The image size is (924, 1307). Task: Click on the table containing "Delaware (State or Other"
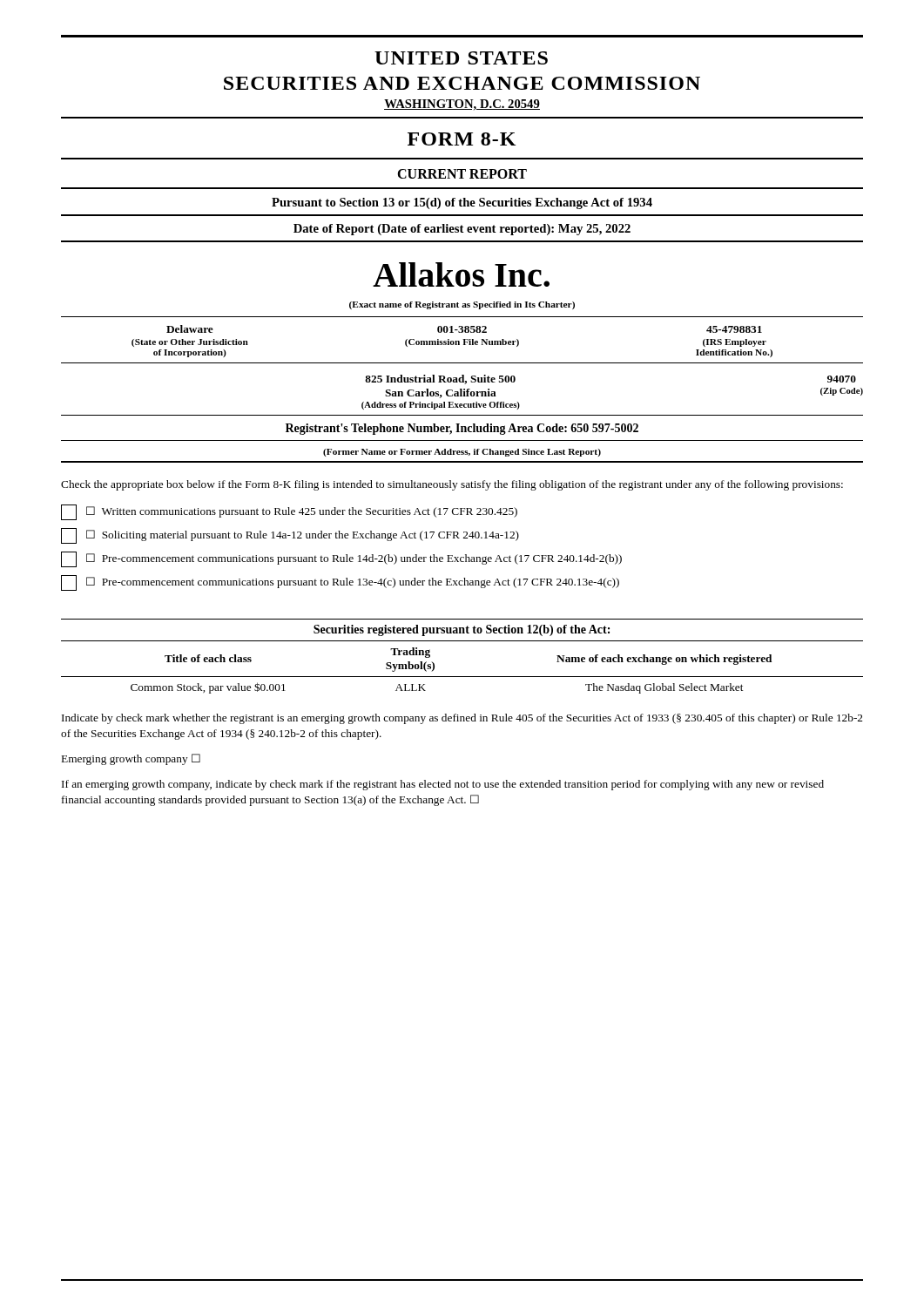[x=462, y=340]
